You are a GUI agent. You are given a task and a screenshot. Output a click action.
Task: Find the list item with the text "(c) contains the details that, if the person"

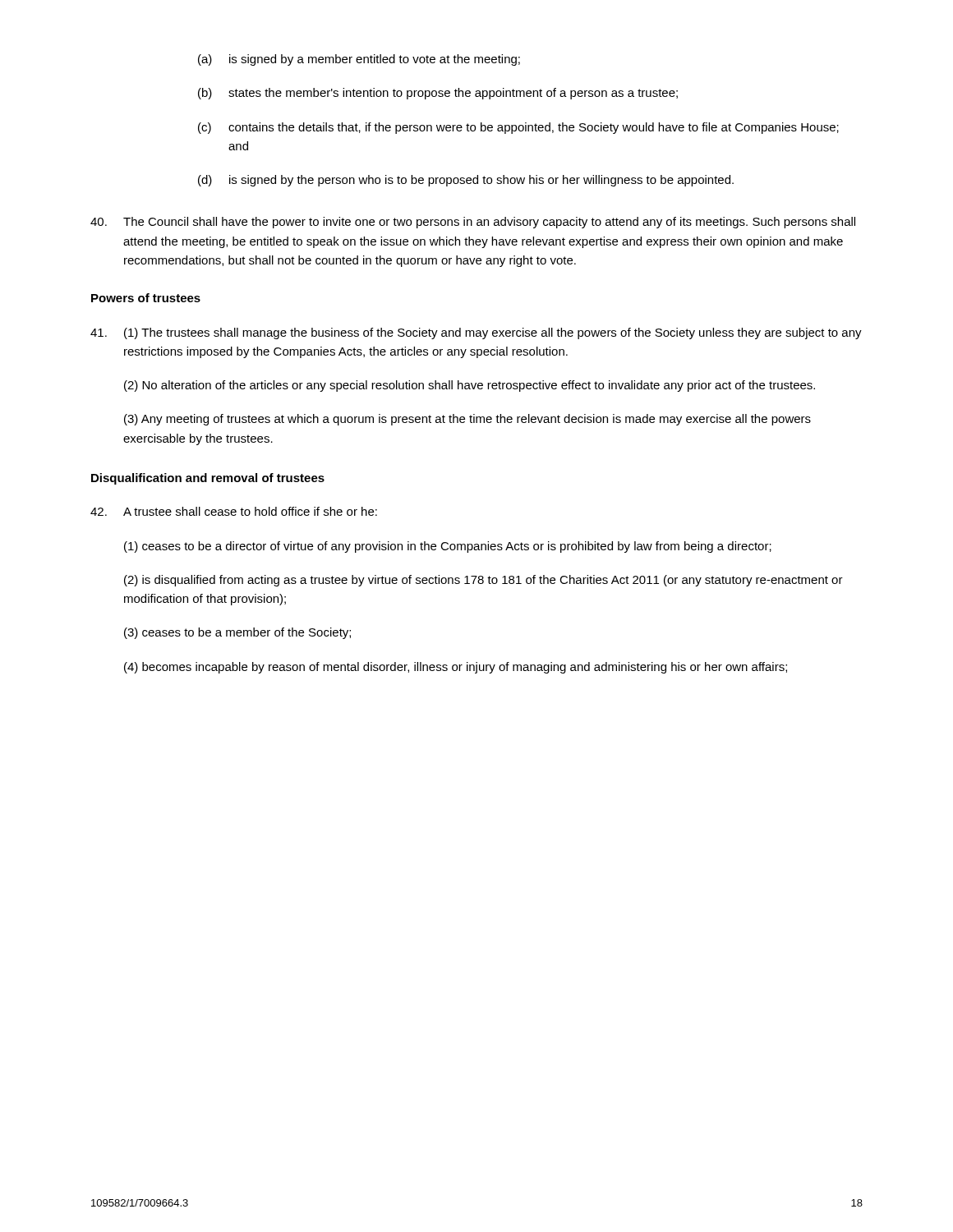pos(530,136)
